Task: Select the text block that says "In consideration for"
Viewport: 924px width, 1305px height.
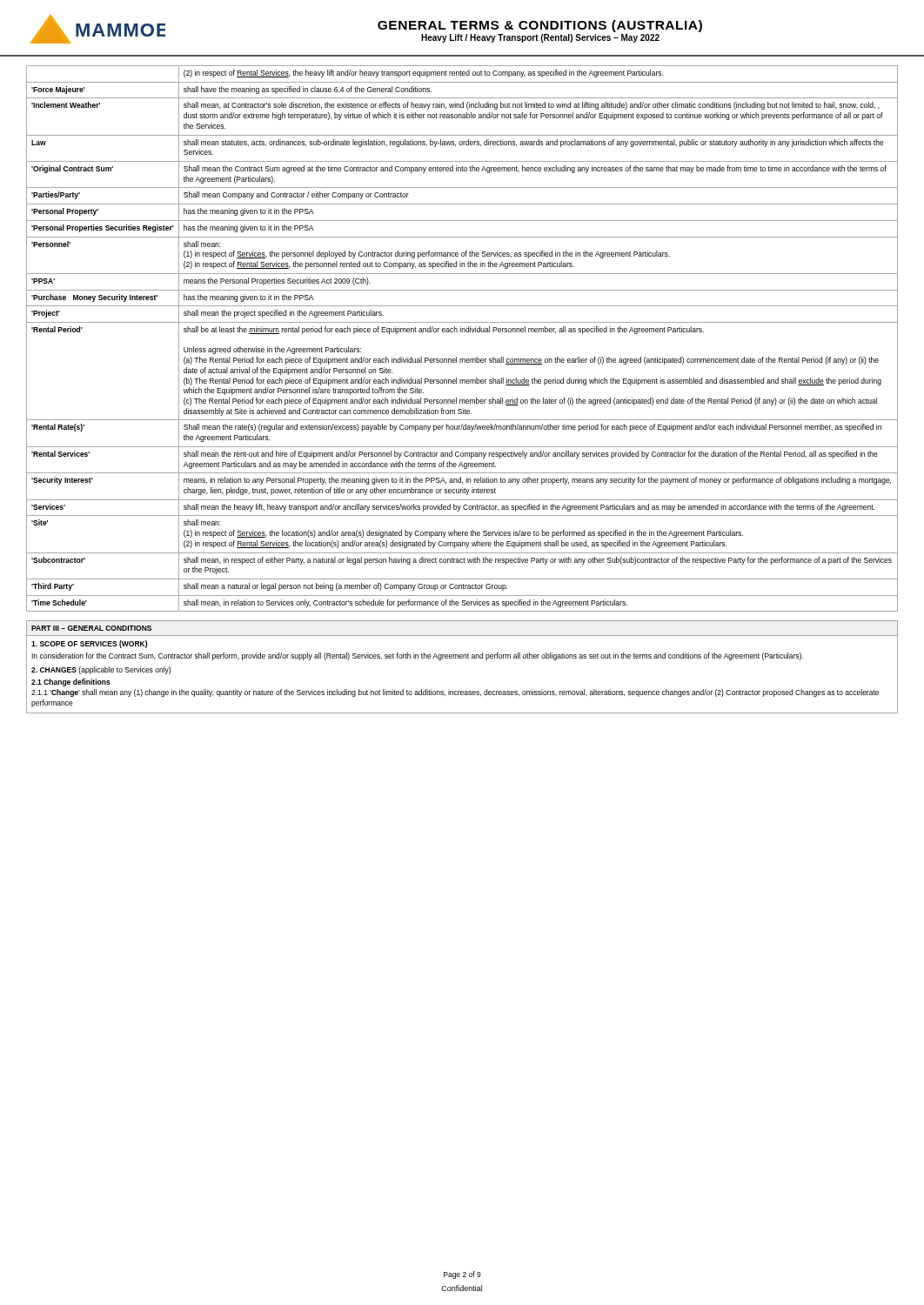Action: (418, 656)
